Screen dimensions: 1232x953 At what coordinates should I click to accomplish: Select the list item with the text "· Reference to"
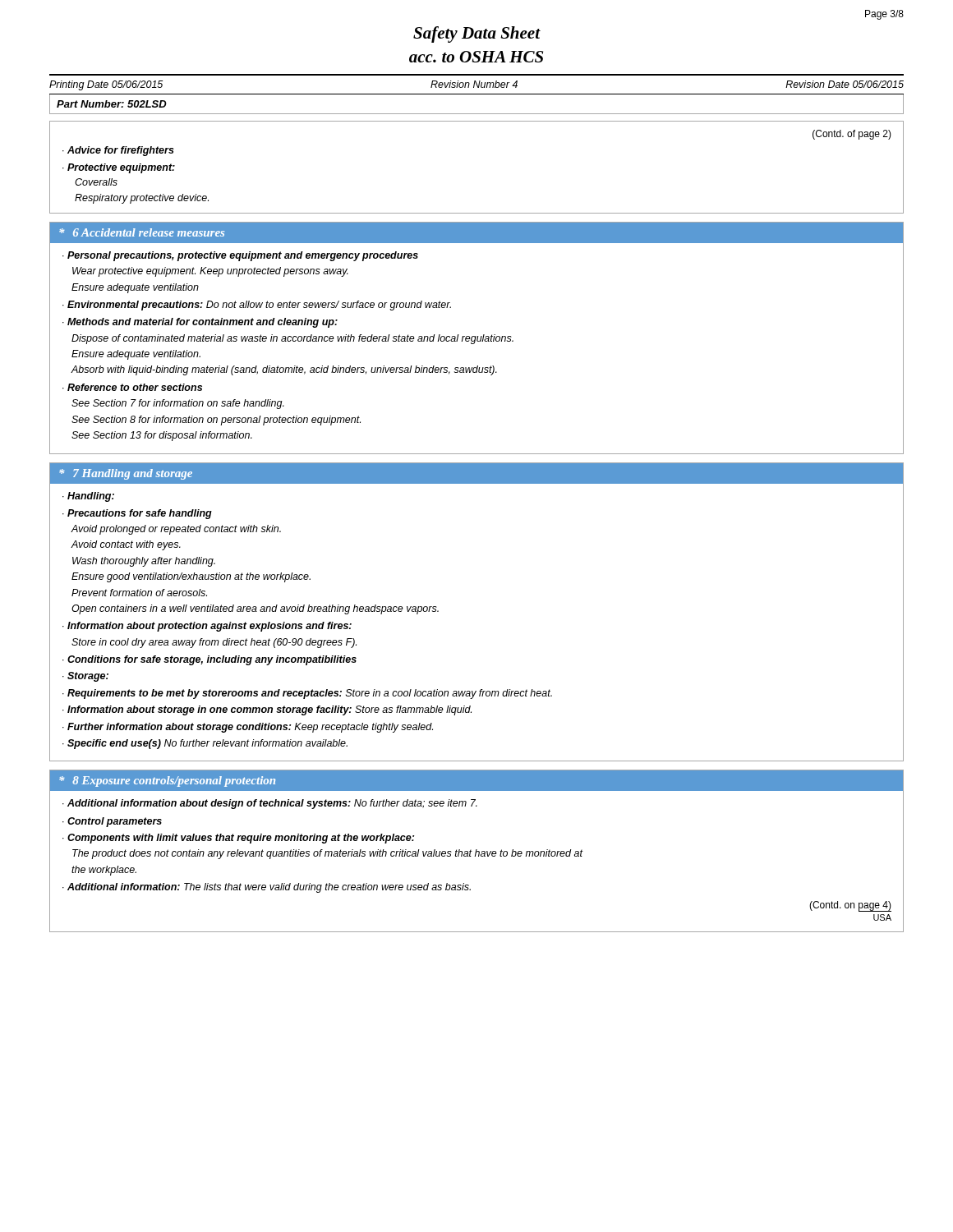coord(212,411)
